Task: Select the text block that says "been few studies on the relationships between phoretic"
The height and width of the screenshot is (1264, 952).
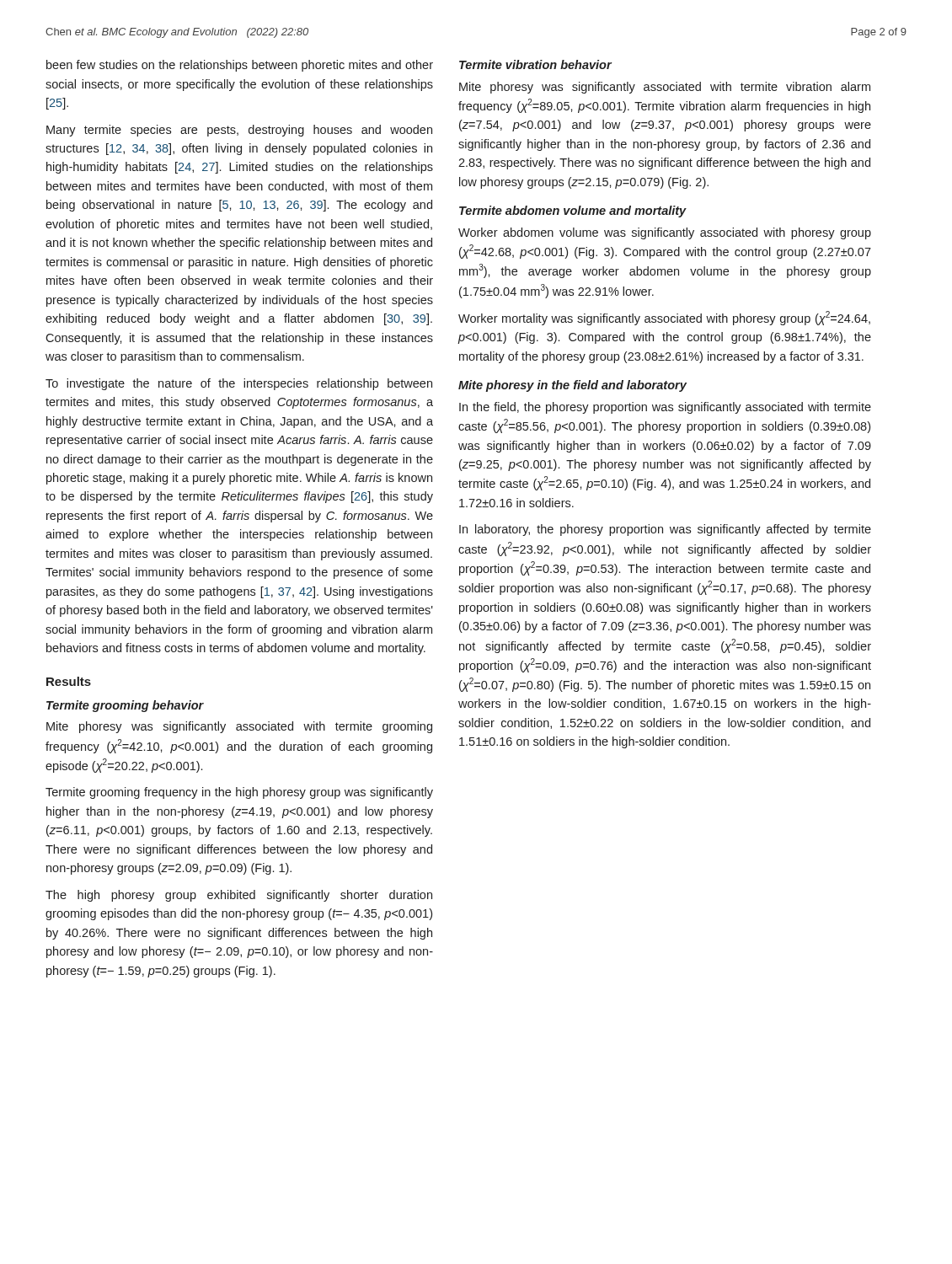Action: 239,84
